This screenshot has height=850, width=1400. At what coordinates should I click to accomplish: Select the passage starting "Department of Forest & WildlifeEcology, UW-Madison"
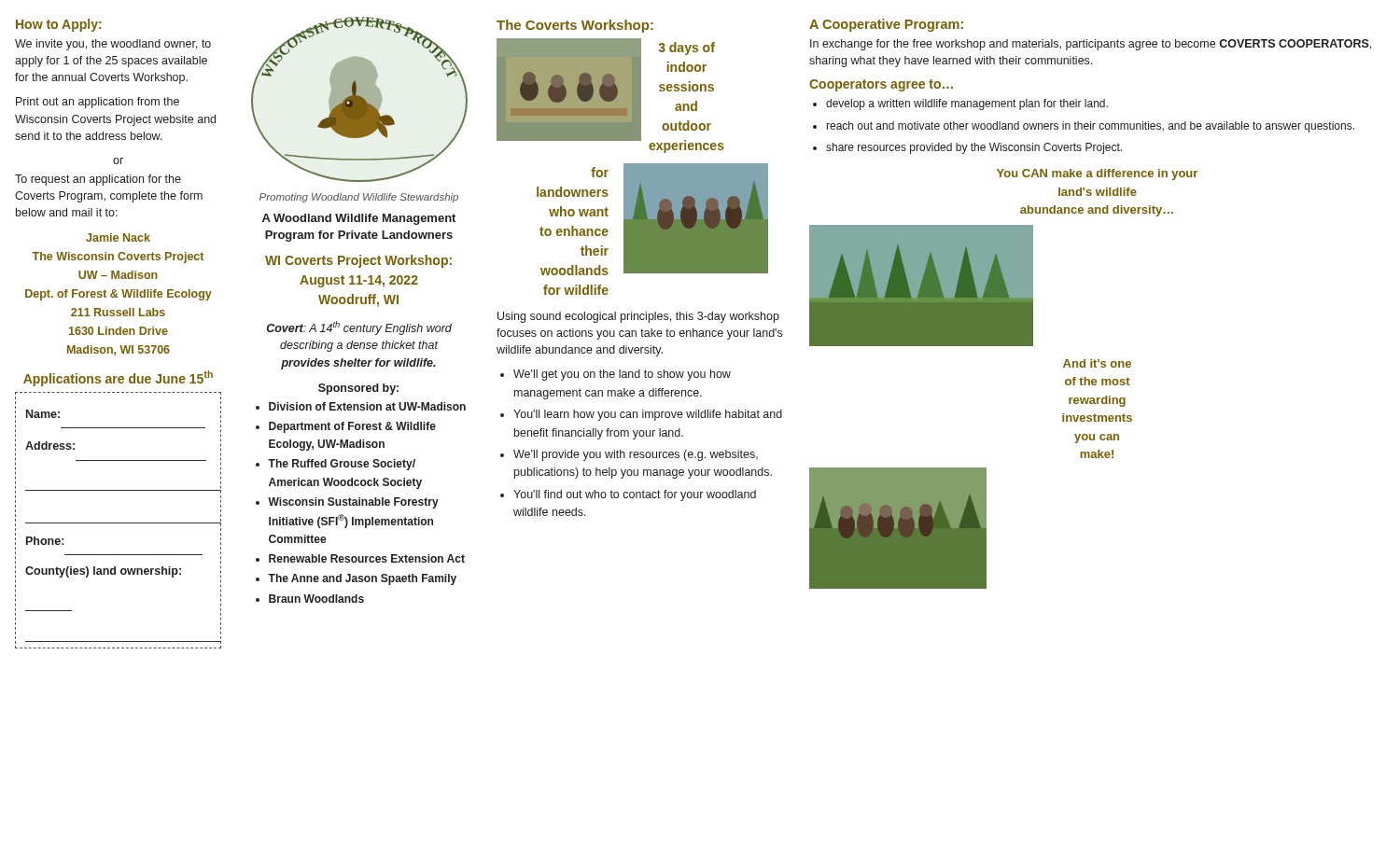[352, 435]
